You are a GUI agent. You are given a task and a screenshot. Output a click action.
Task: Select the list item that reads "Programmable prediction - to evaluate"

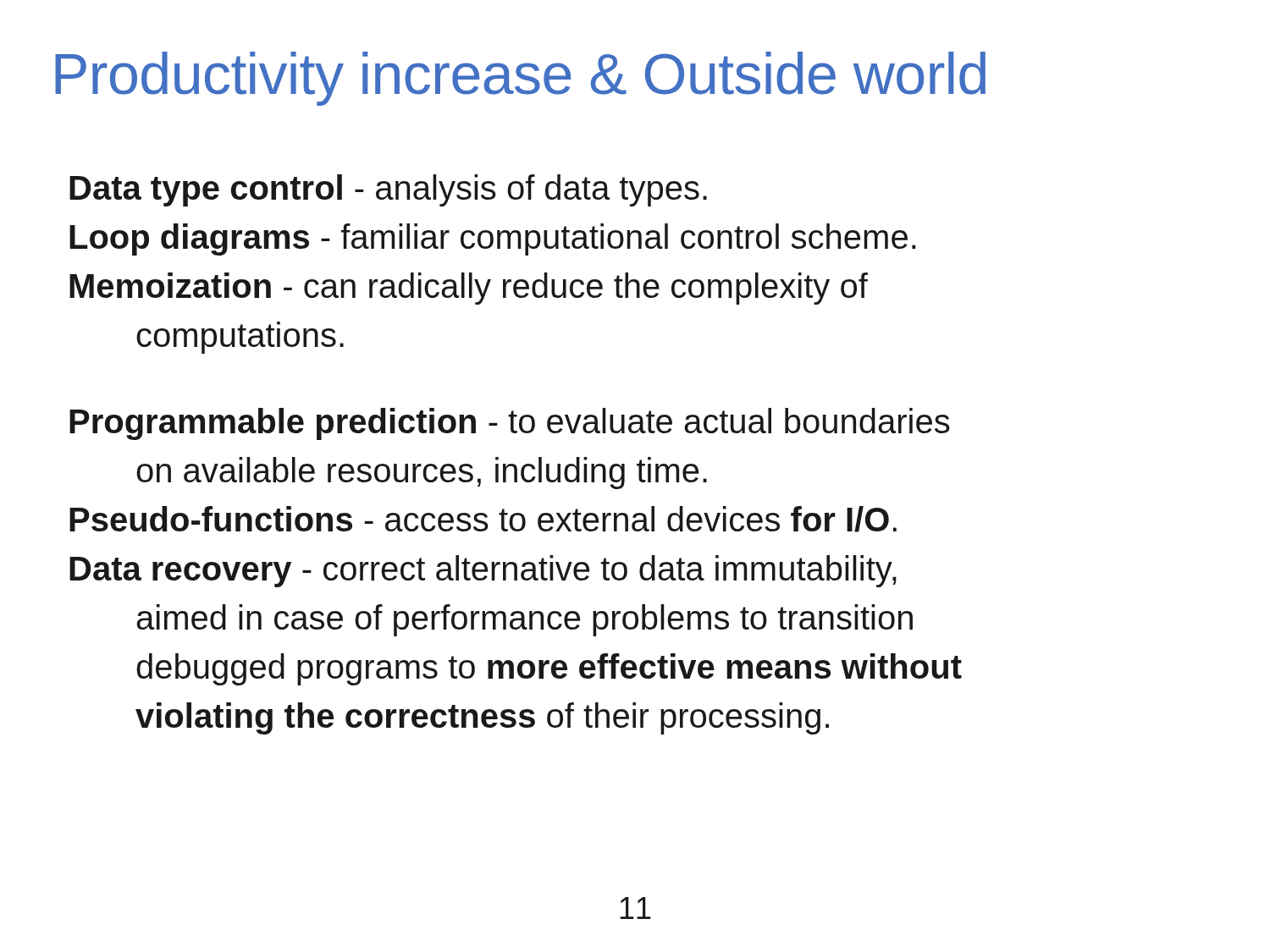[x=509, y=421]
